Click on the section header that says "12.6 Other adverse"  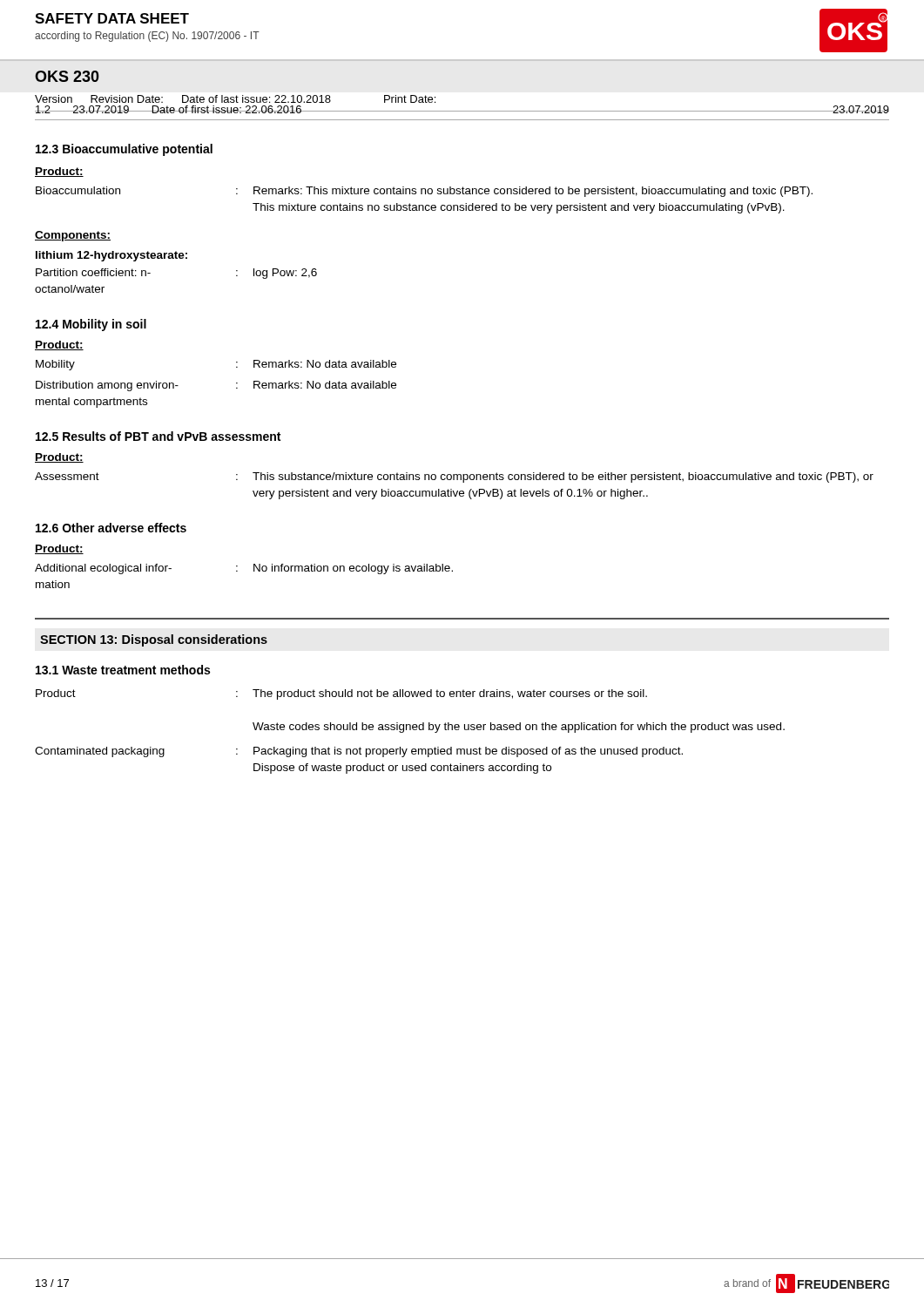[111, 528]
